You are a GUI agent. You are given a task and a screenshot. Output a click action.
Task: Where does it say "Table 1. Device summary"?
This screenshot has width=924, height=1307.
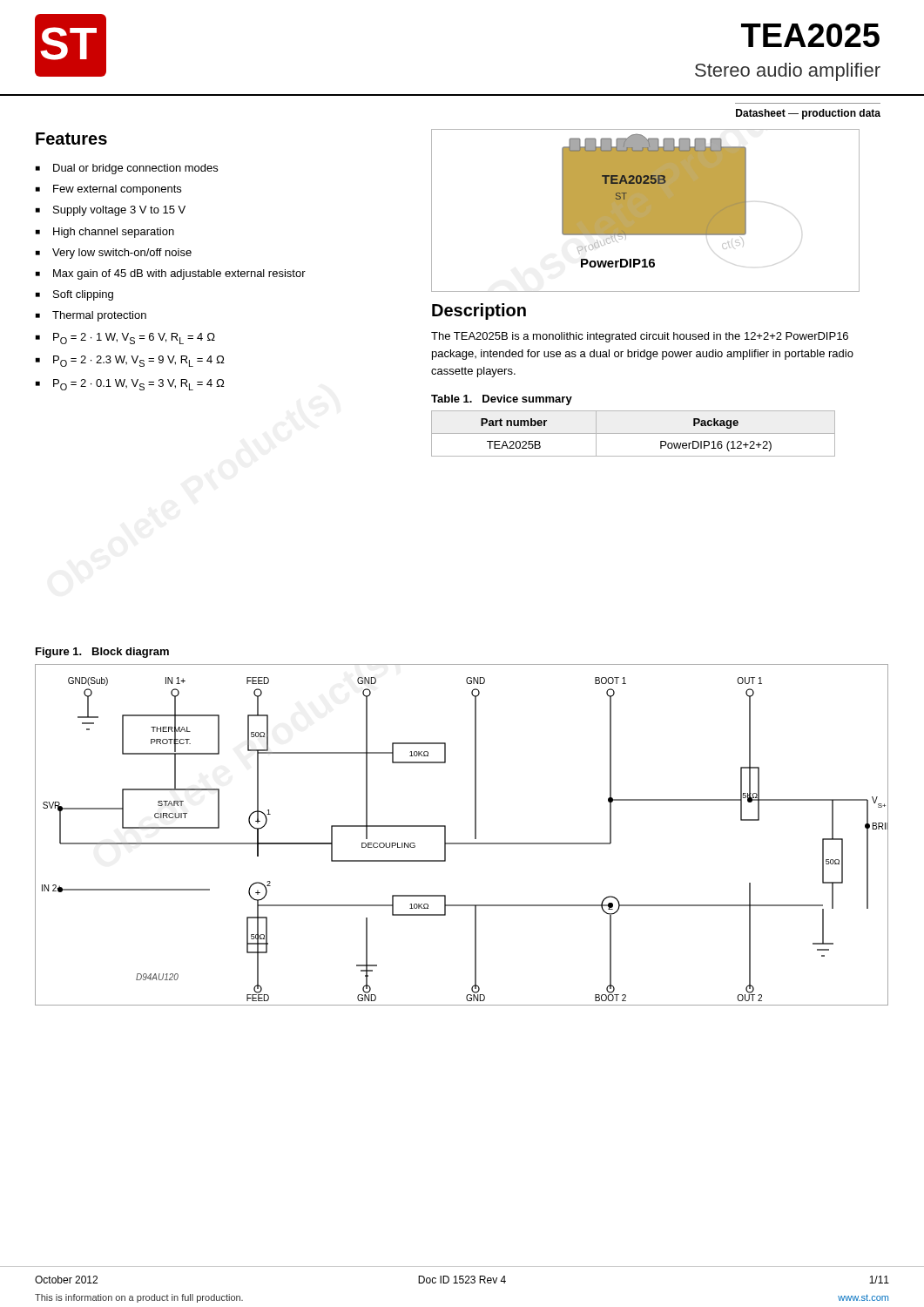point(501,399)
